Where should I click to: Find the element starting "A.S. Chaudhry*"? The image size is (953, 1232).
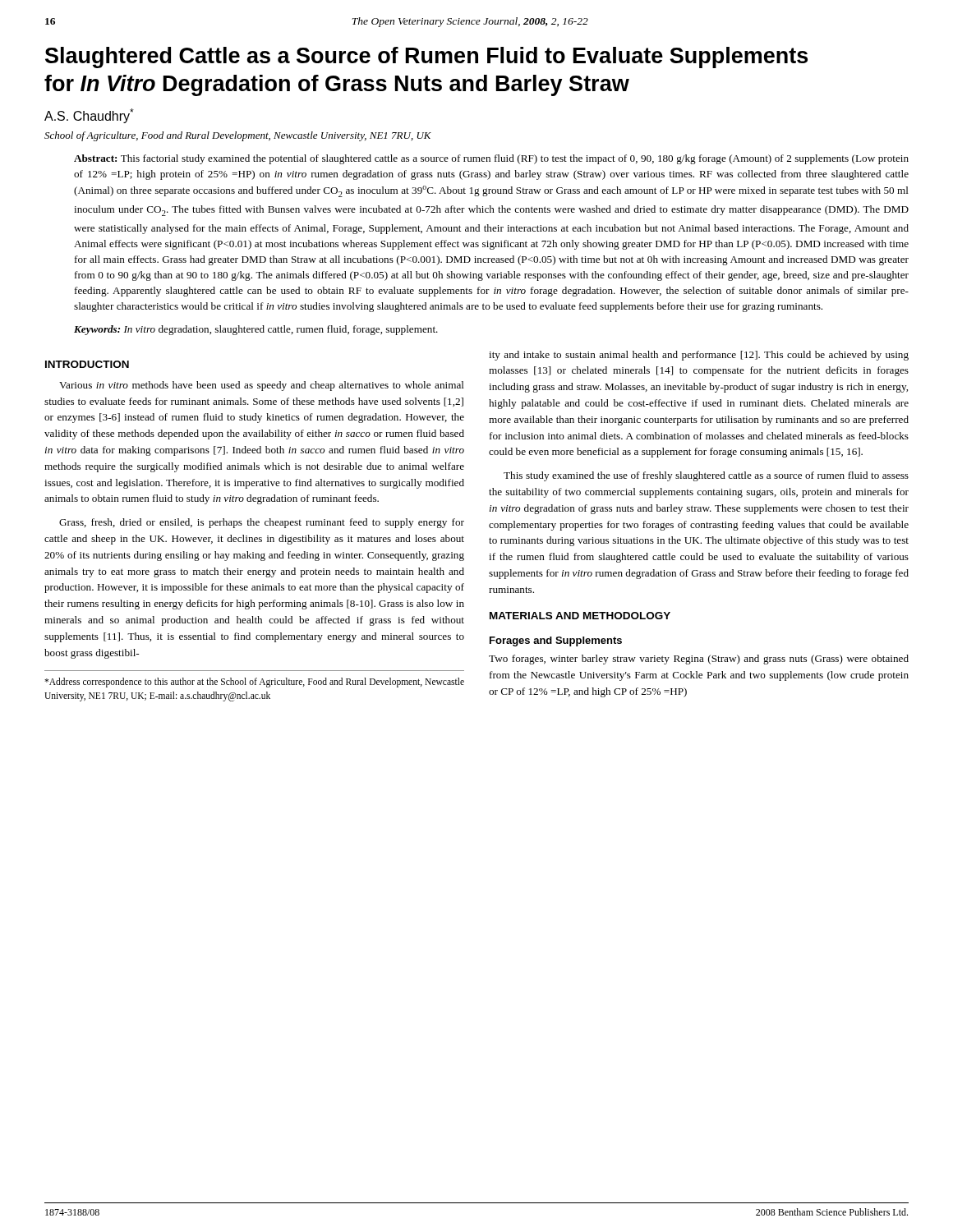89,115
